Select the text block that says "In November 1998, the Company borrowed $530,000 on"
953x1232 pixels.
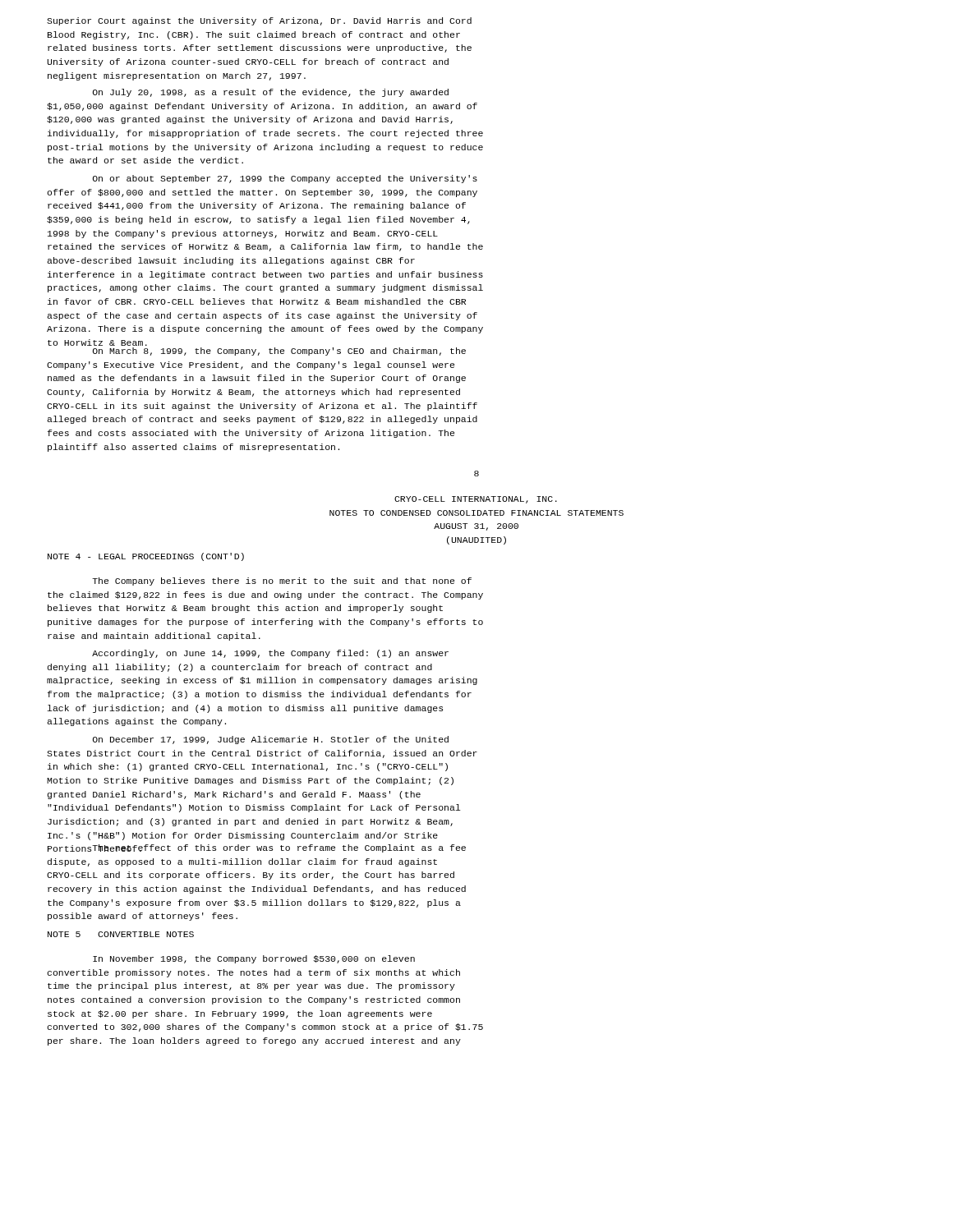click(x=265, y=1000)
